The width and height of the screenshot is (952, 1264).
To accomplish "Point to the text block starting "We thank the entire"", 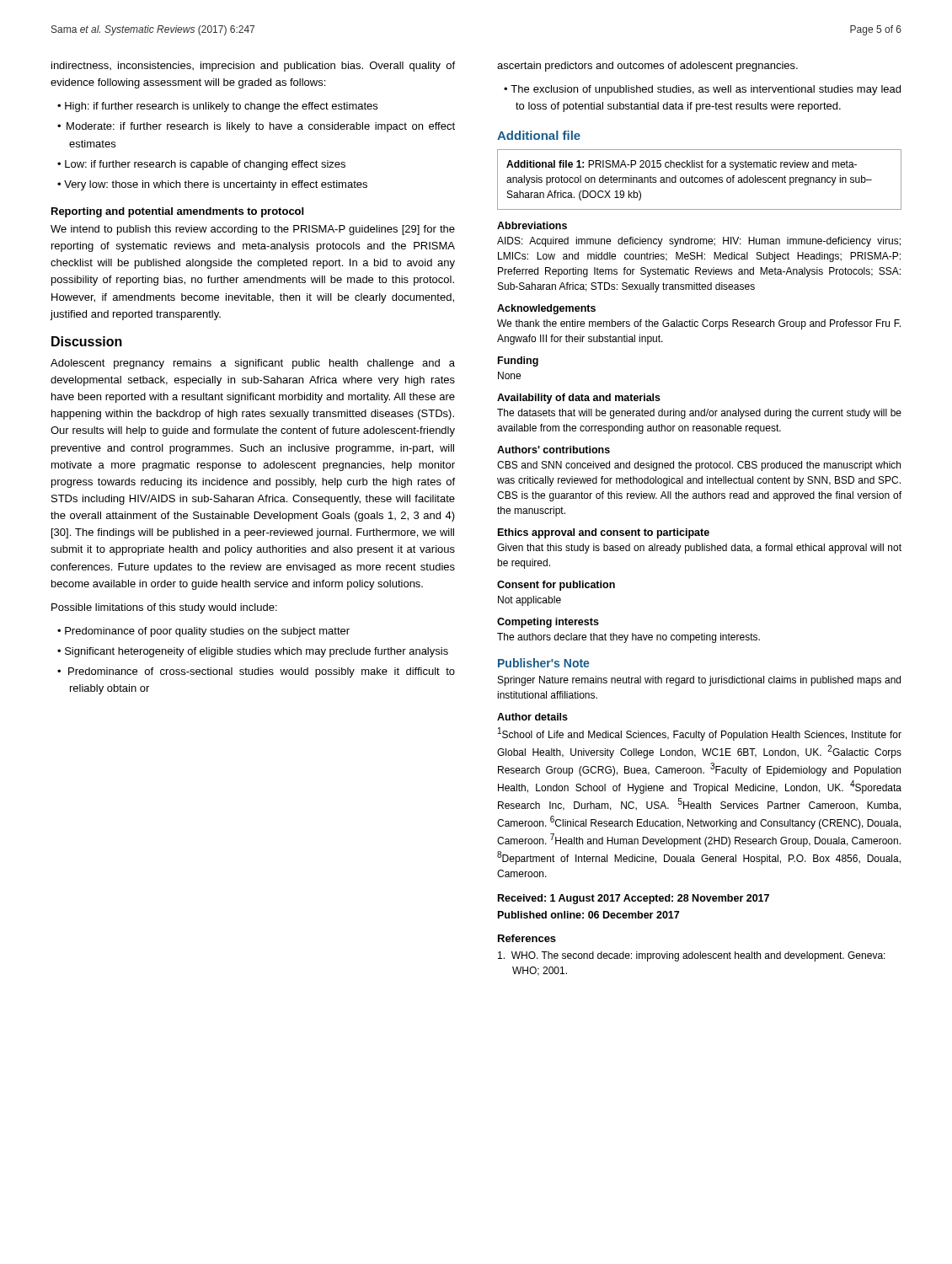I will pyautogui.click(x=699, y=331).
